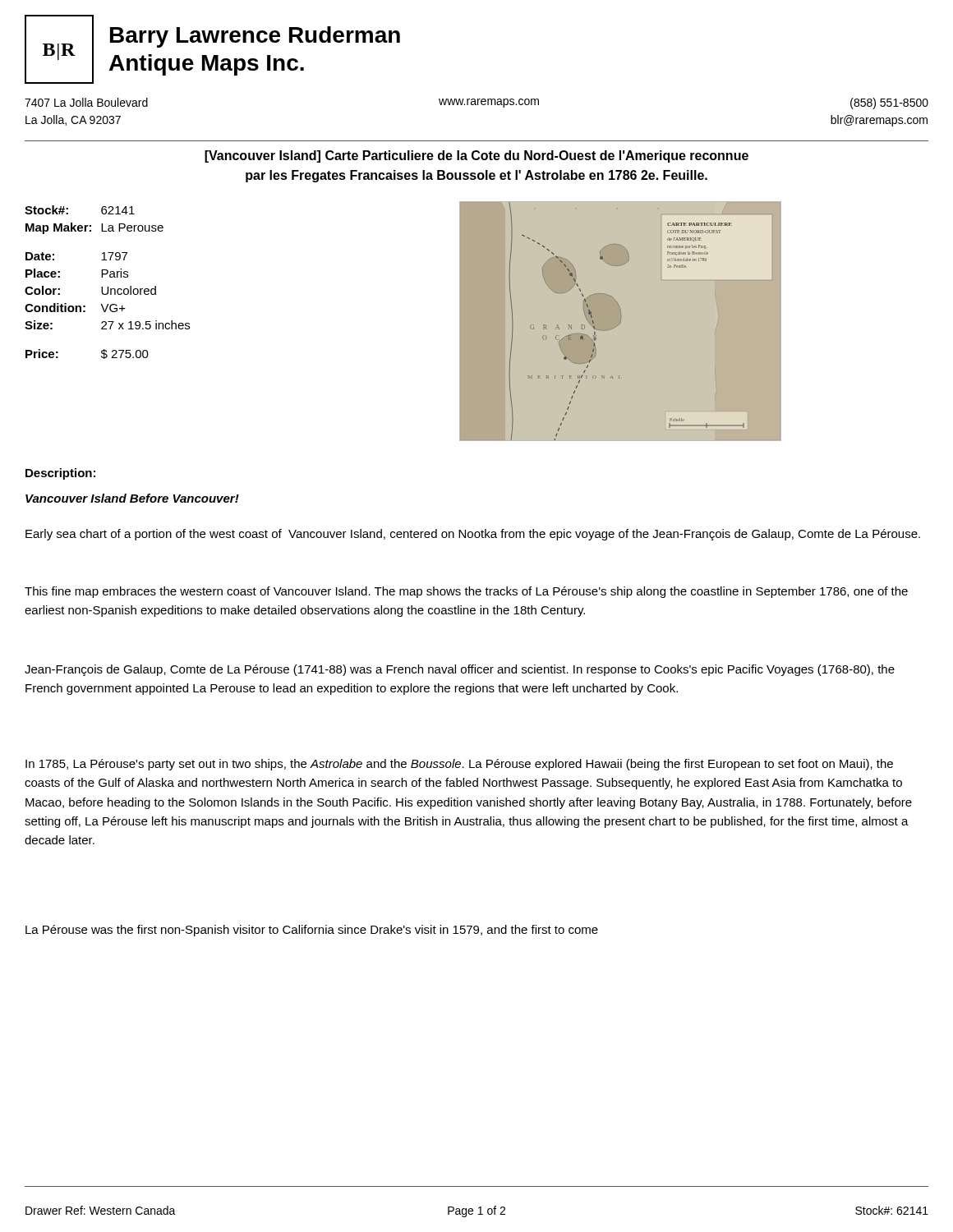953x1232 pixels.
Task: Select the text starting "In 1785, La Pérouse's"
Action: pos(468,802)
